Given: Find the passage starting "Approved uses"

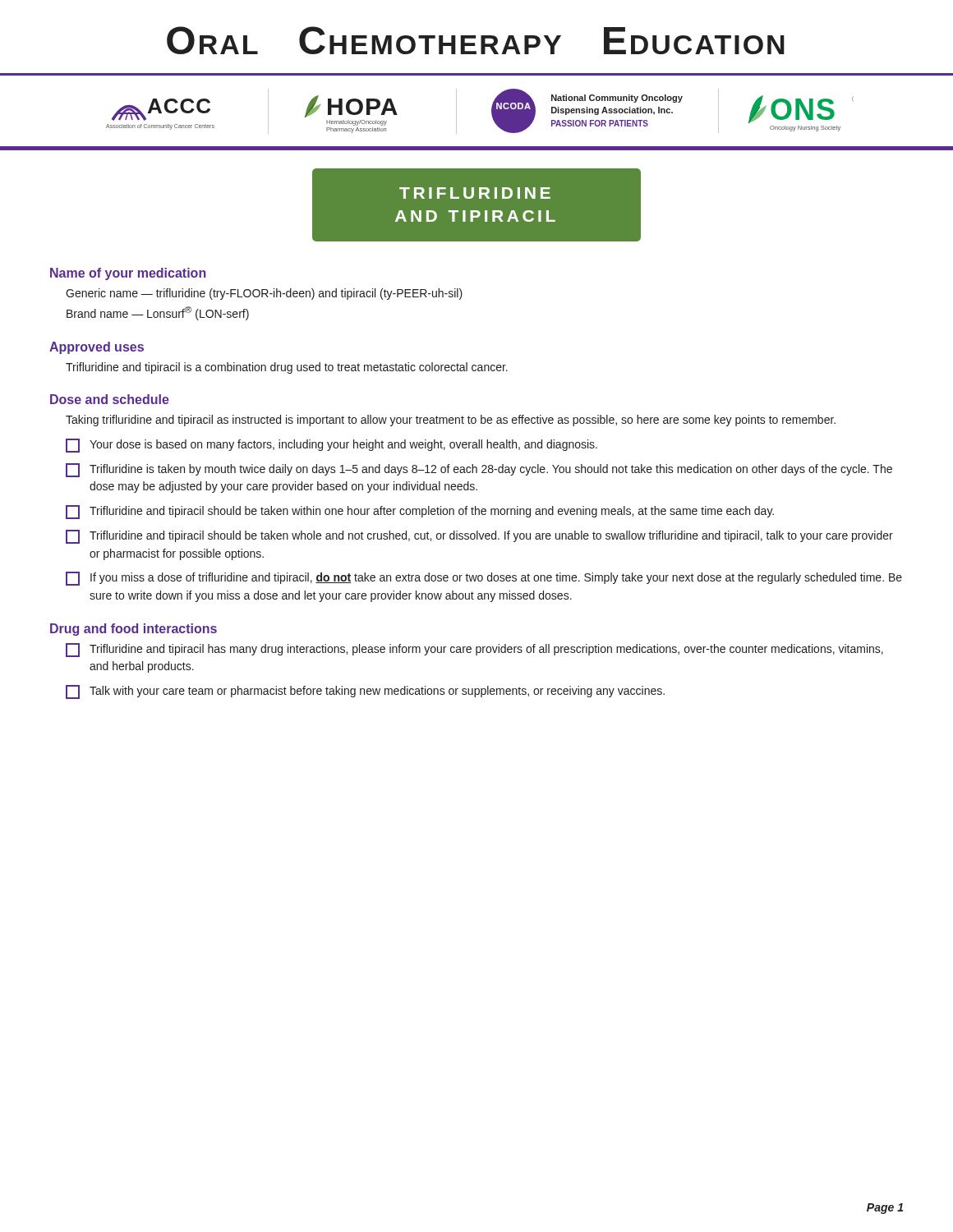Looking at the screenshot, I should coord(97,347).
